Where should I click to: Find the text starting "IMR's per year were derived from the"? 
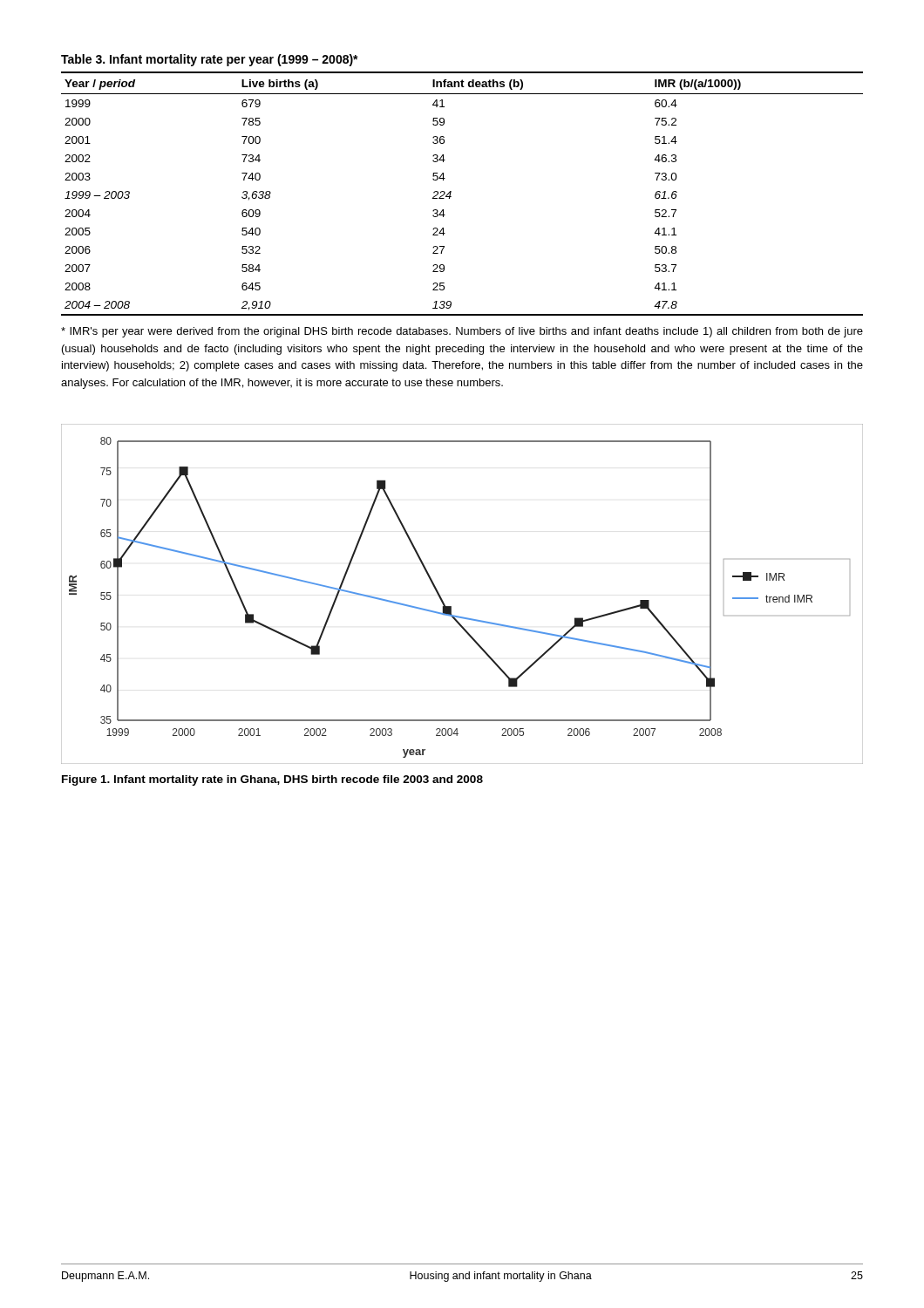462,356
